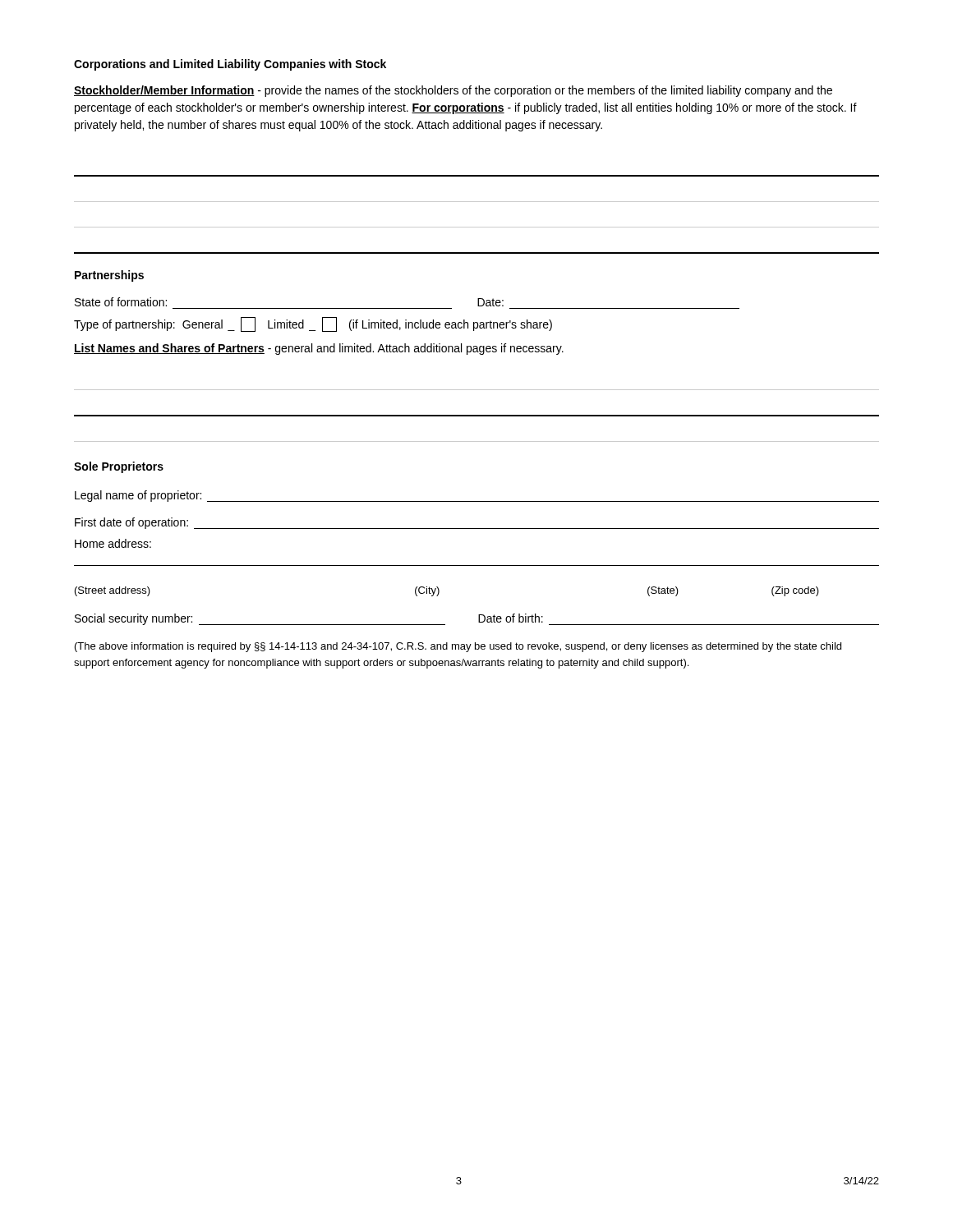Find the element starting "State of formation: Date:"
This screenshot has width=953, height=1232.
[x=407, y=299]
